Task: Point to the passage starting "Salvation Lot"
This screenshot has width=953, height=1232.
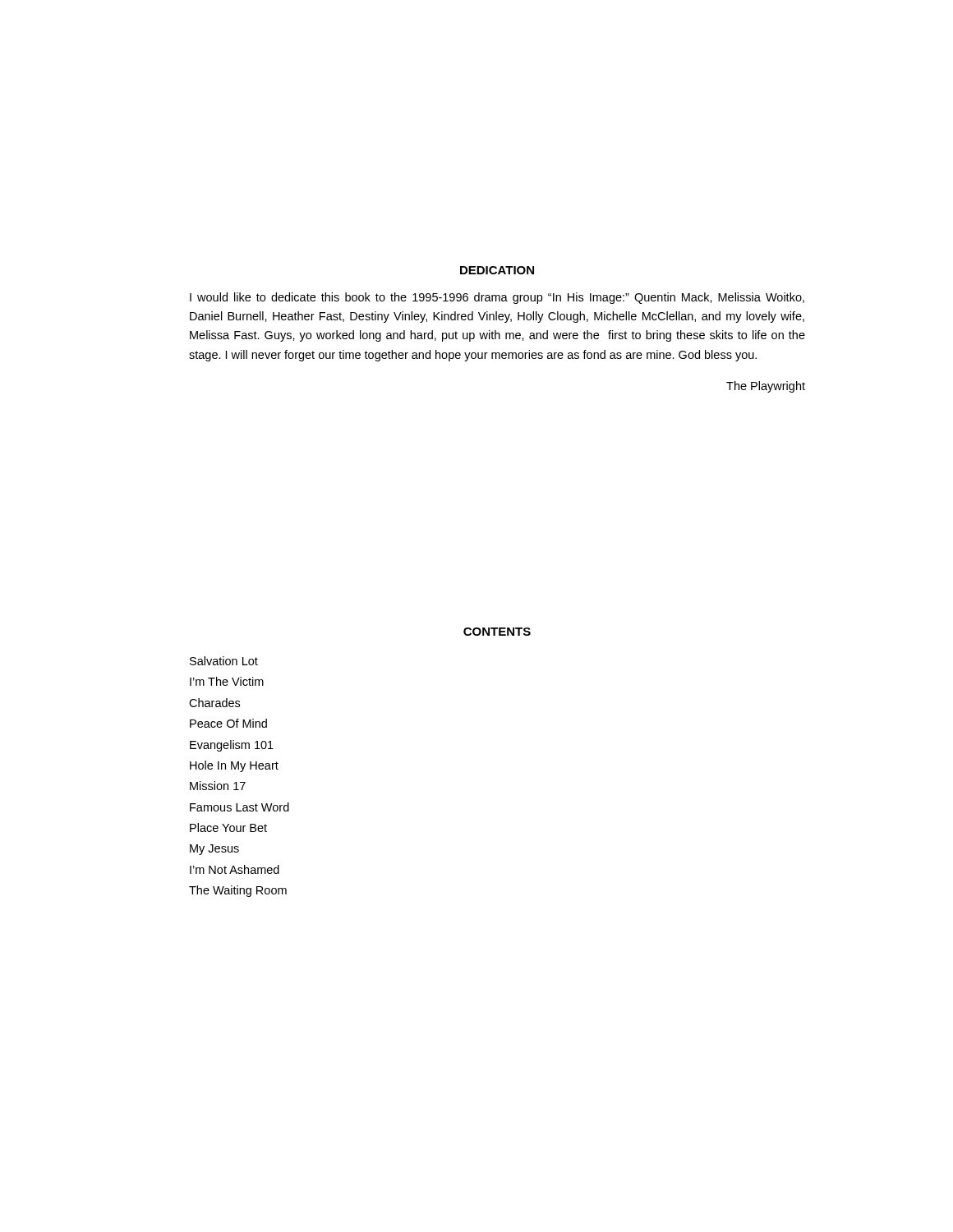Action: point(223,661)
